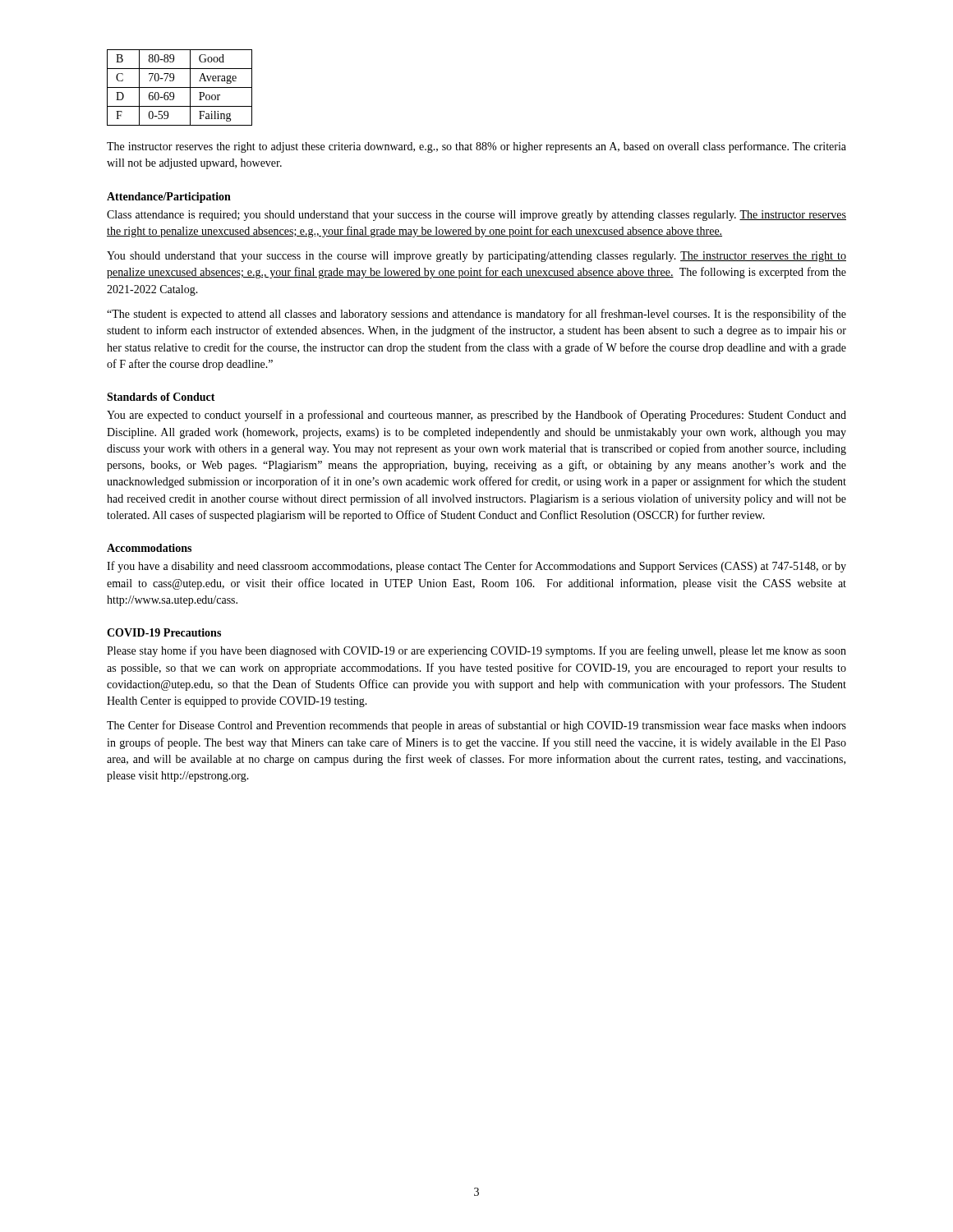953x1232 pixels.
Task: Locate the block starting "Class attendance is"
Action: tap(476, 223)
